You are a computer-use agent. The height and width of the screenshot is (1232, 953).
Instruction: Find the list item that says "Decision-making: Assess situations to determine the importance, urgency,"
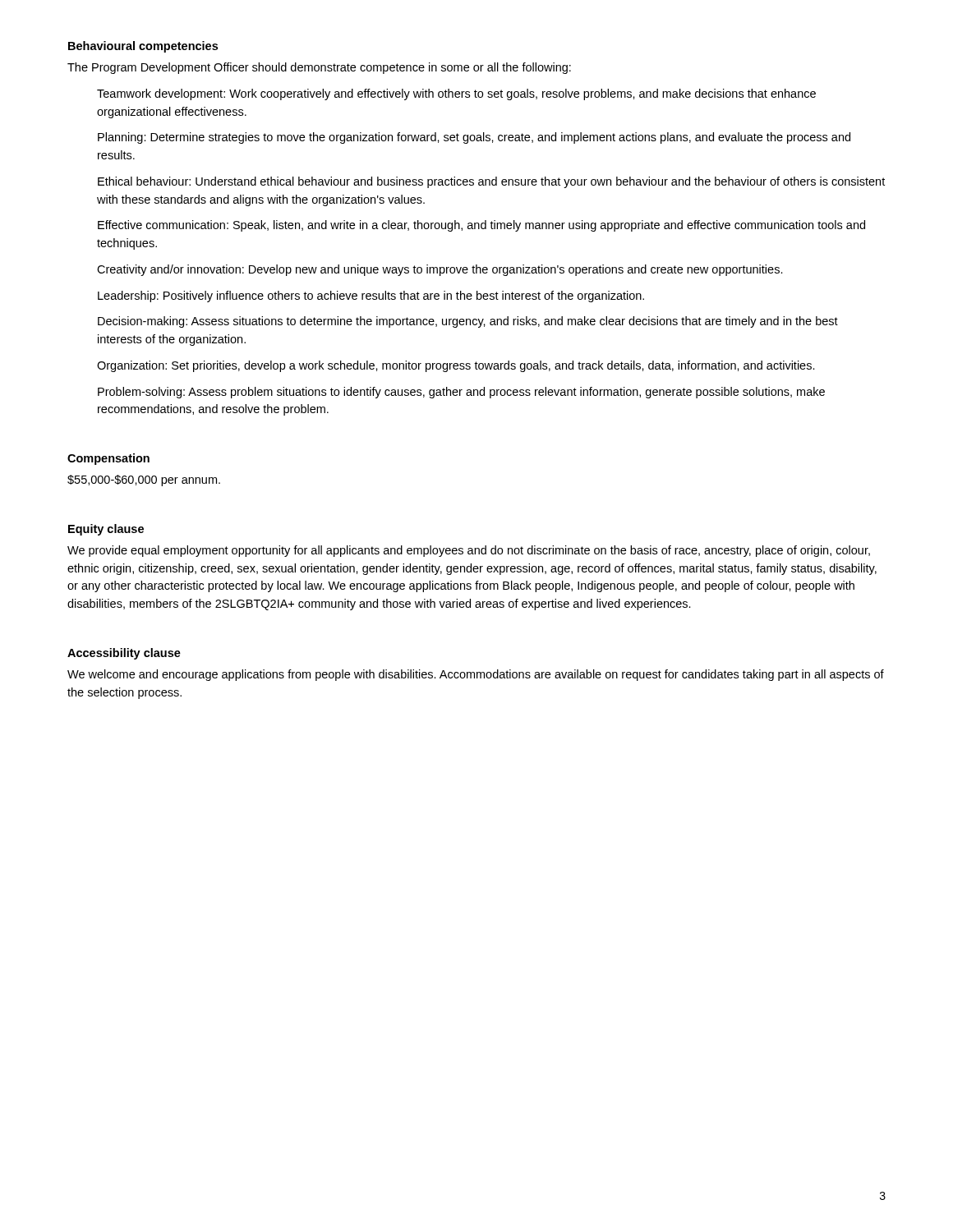(x=467, y=330)
